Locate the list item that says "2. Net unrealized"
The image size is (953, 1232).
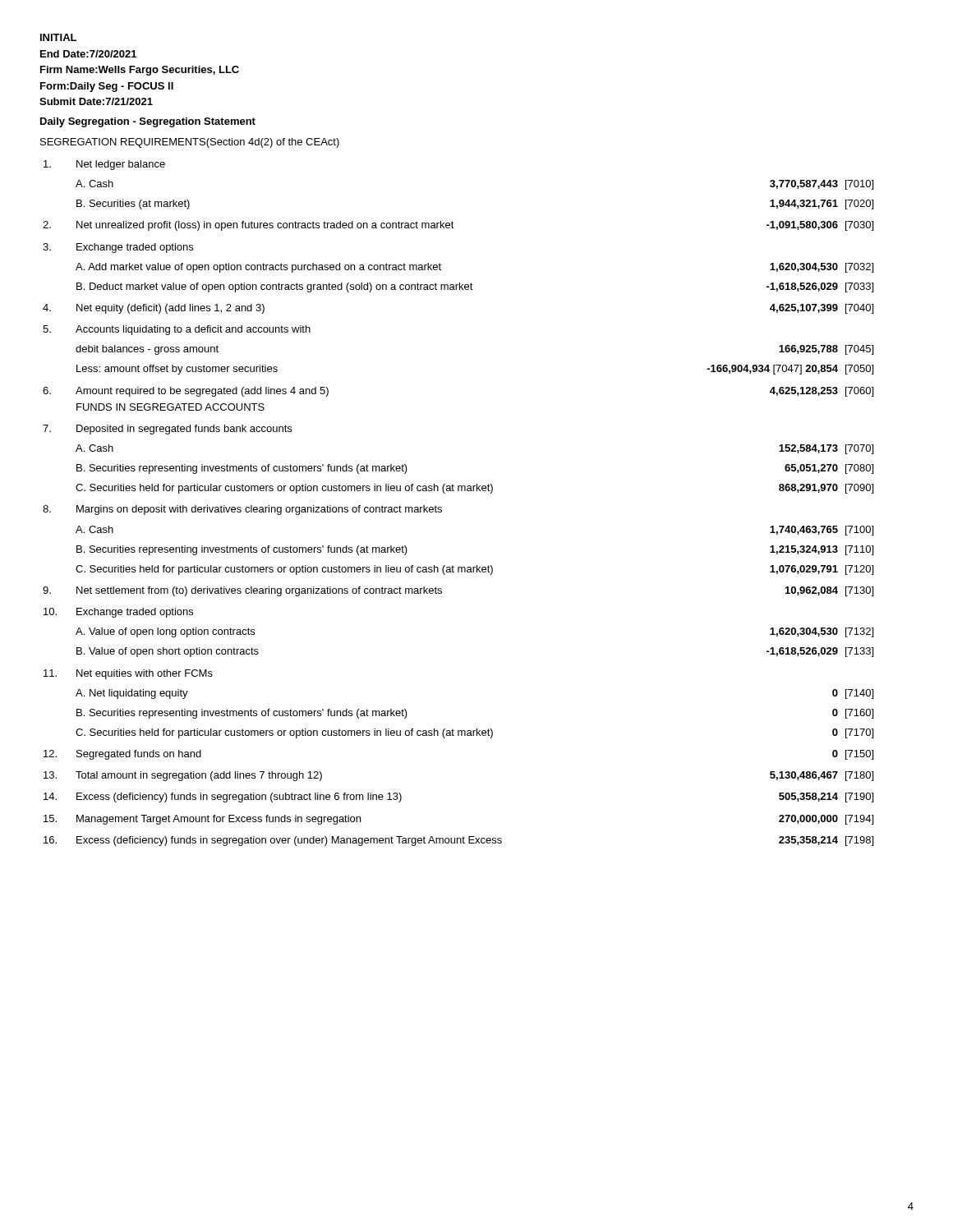pyautogui.click(x=263, y=225)
